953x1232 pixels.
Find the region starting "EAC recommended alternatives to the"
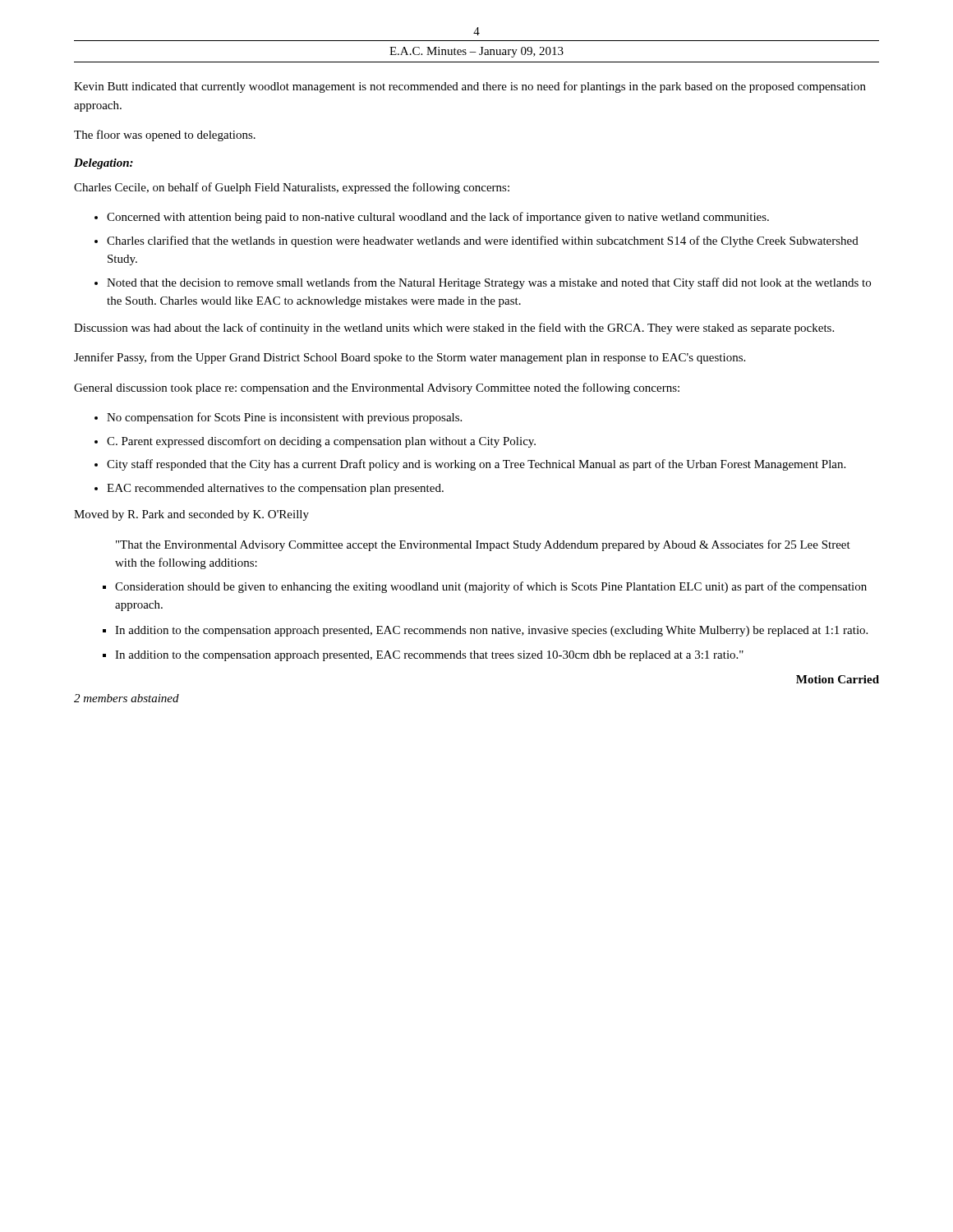point(276,487)
